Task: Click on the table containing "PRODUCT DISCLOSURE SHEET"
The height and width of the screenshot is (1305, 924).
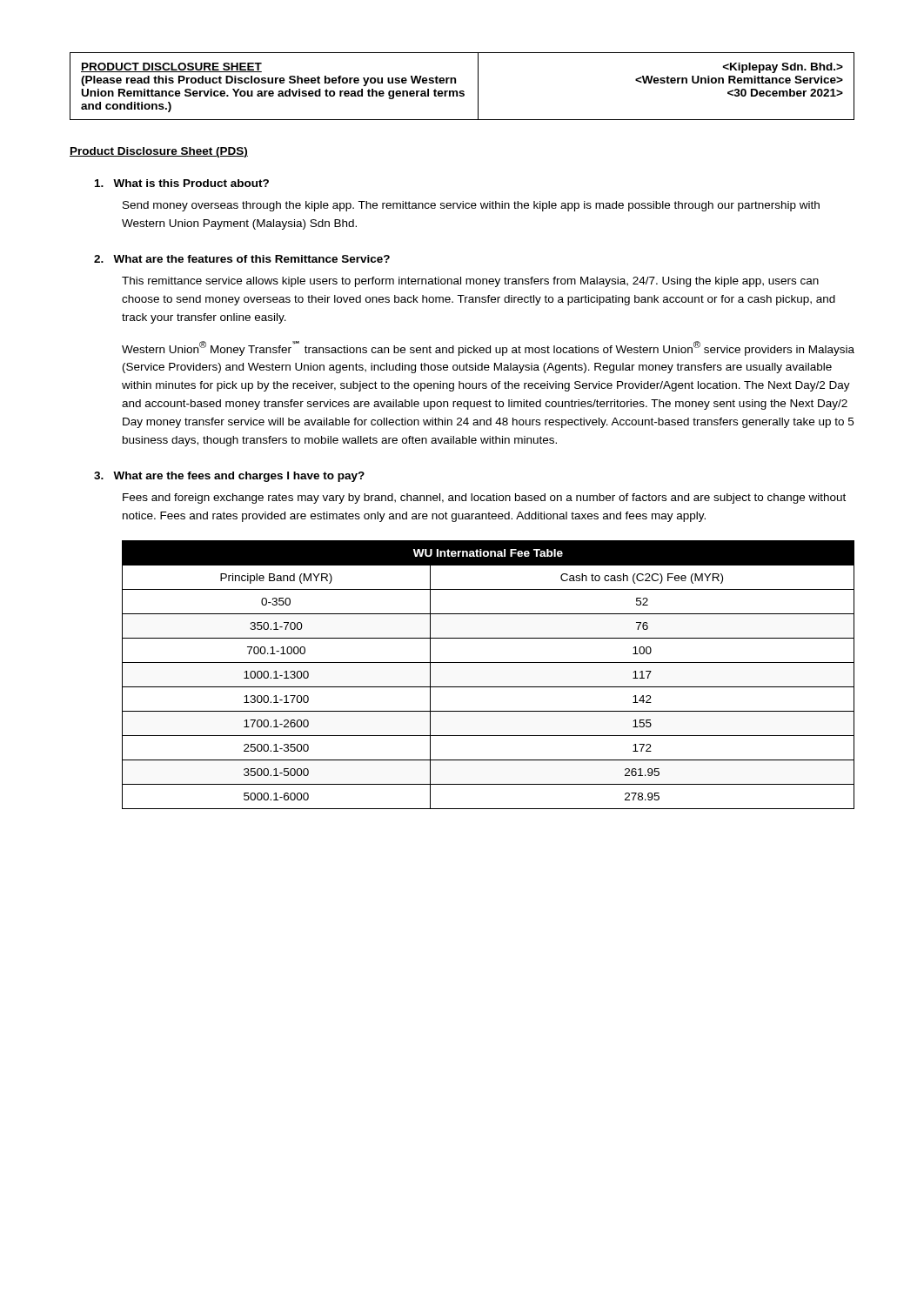Action: point(462,86)
